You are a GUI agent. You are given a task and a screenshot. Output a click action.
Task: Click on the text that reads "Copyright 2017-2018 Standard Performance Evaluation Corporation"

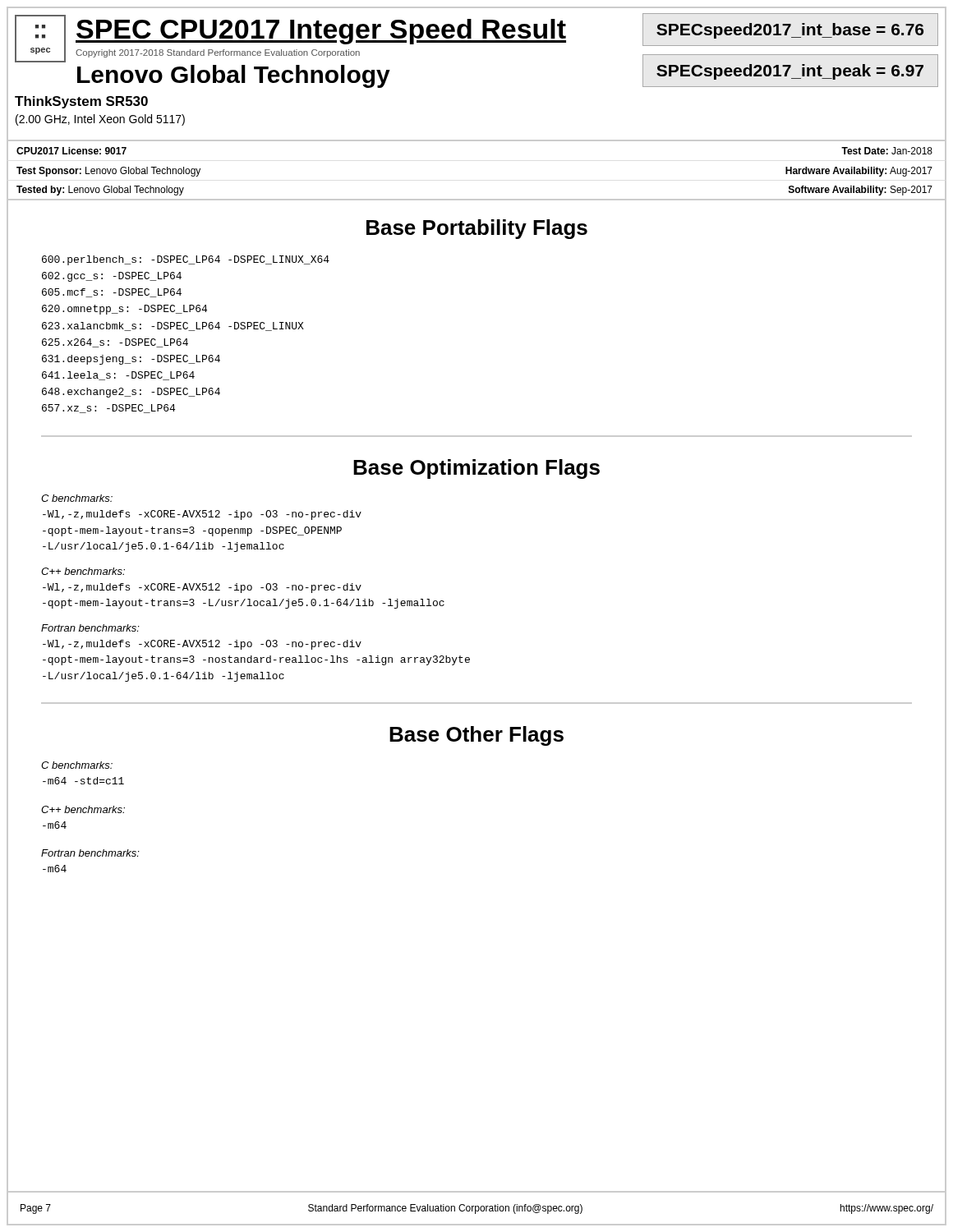(x=218, y=53)
